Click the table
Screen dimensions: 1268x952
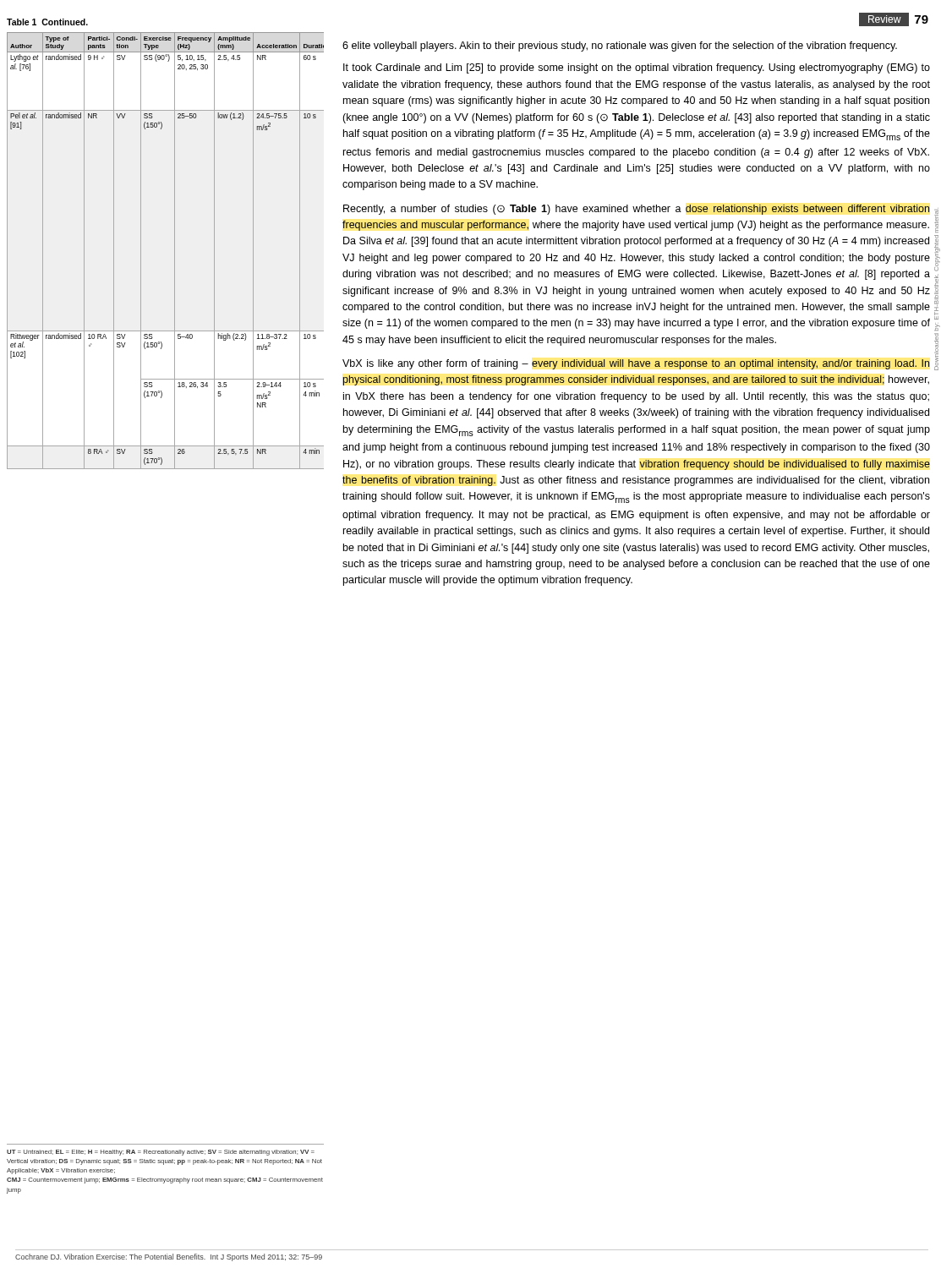coord(165,250)
